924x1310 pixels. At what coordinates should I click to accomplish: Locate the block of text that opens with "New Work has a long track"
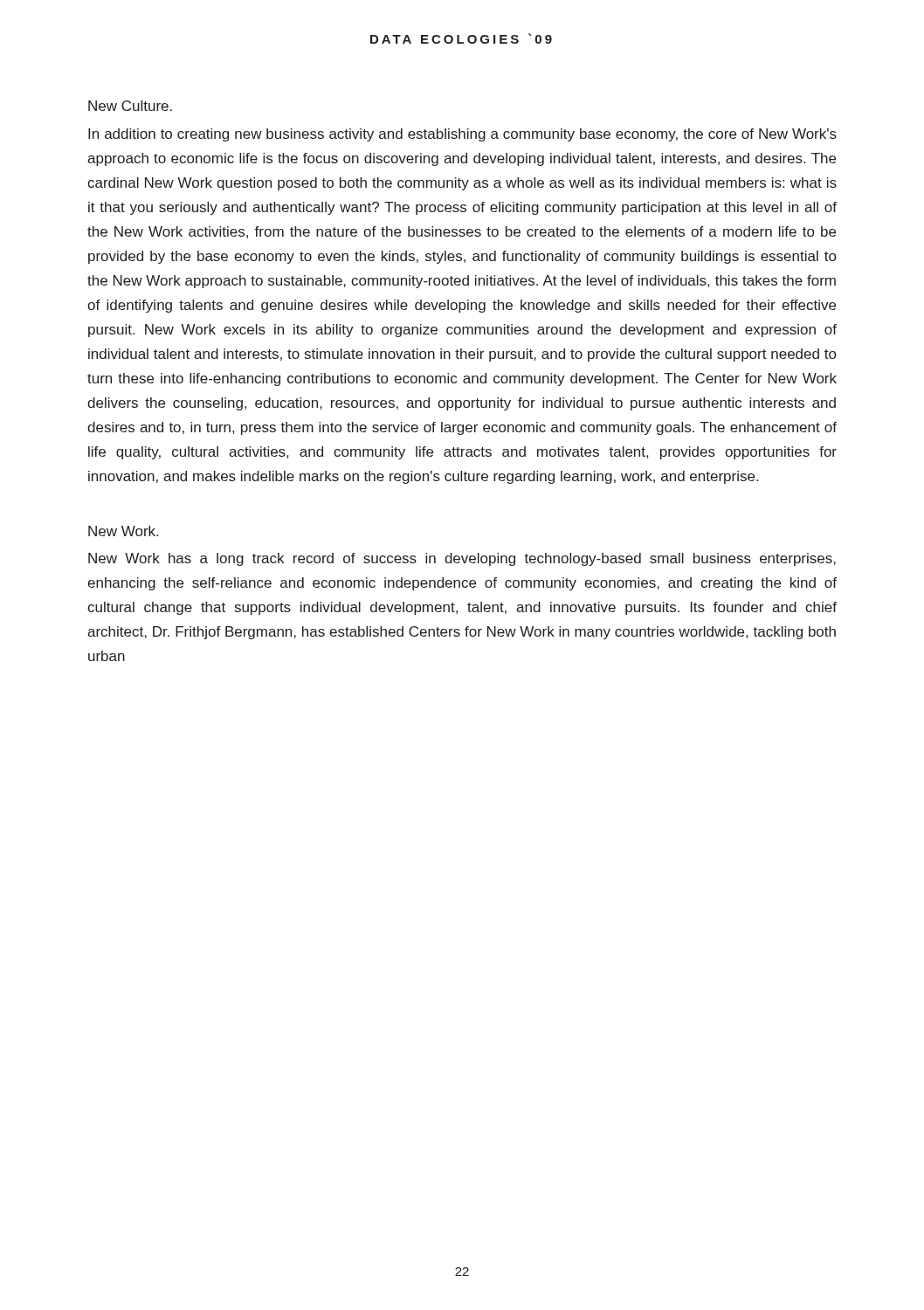[462, 608]
